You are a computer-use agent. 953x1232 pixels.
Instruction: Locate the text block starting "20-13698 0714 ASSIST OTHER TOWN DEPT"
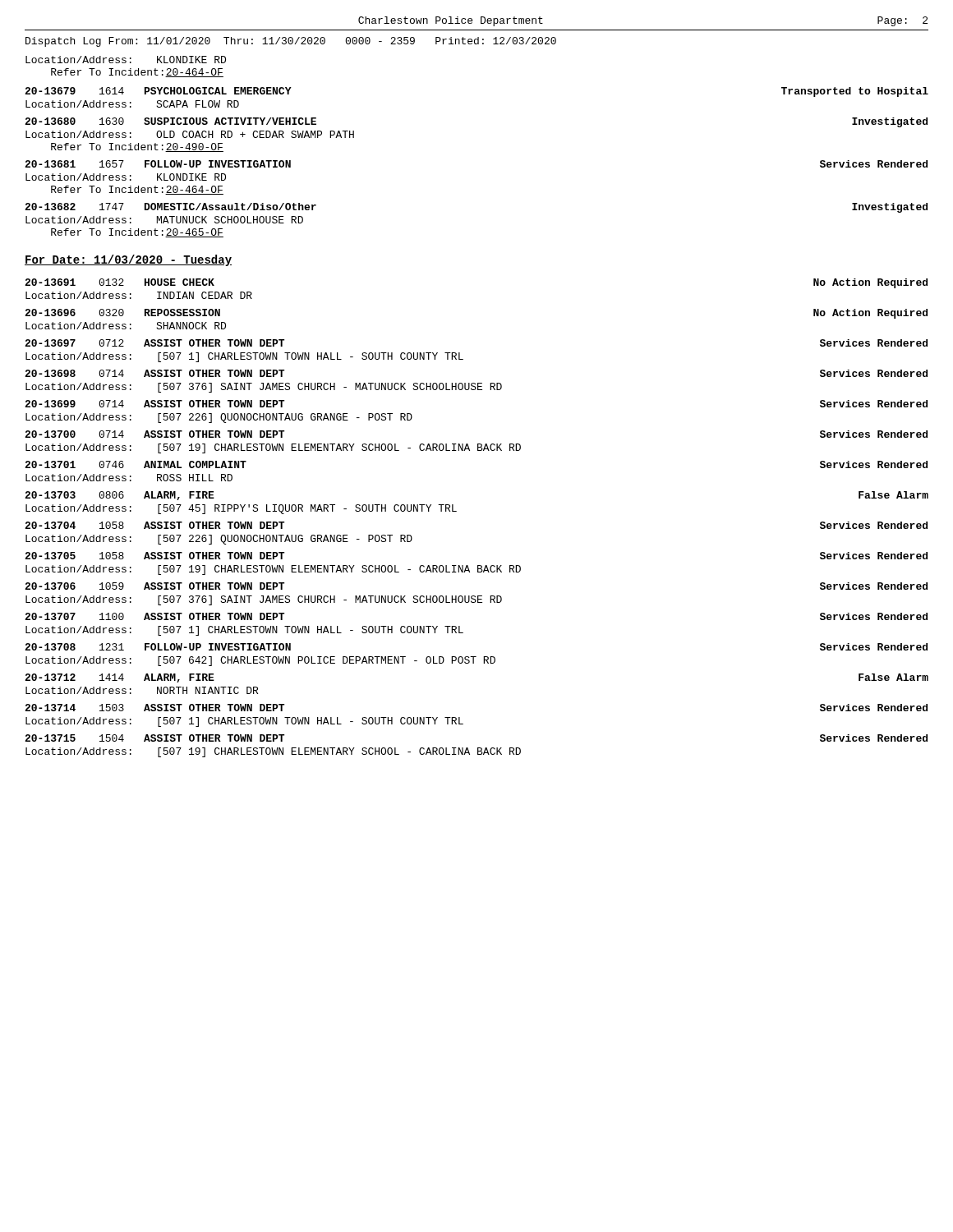tap(476, 381)
